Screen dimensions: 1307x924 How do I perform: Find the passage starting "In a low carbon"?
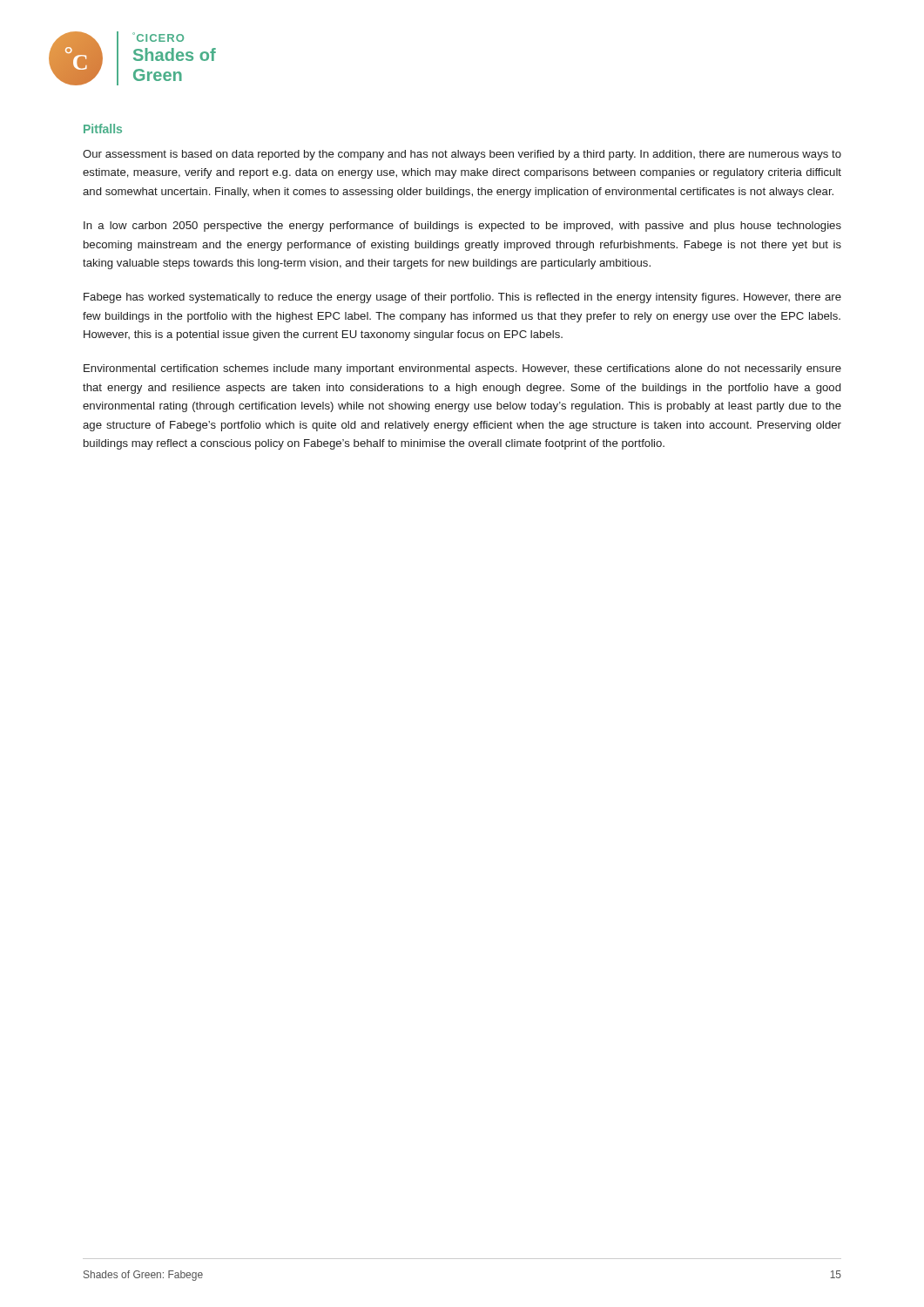coord(462,244)
